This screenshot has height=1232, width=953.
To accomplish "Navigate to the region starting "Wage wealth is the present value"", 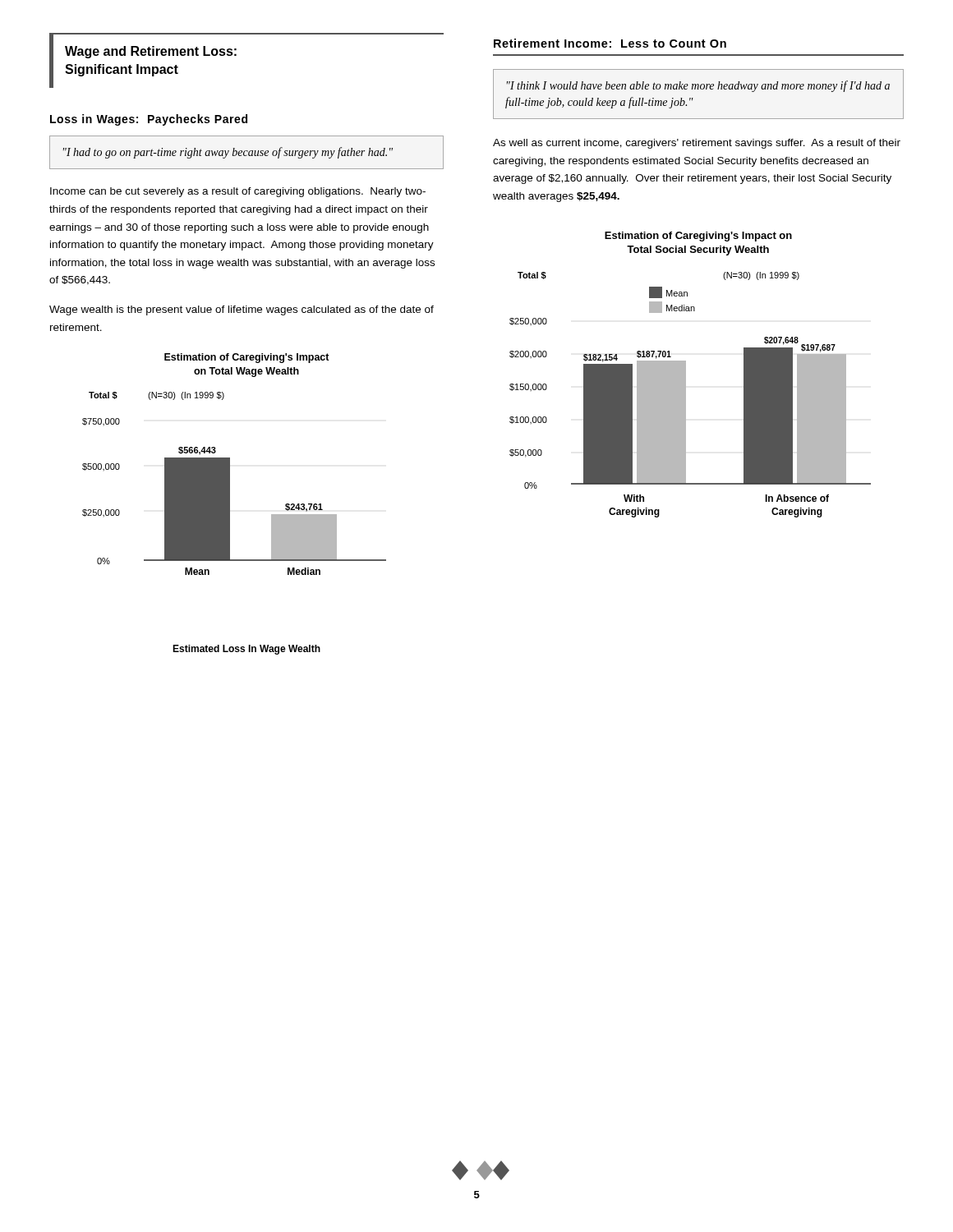I will pyautogui.click(x=241, y=318).
